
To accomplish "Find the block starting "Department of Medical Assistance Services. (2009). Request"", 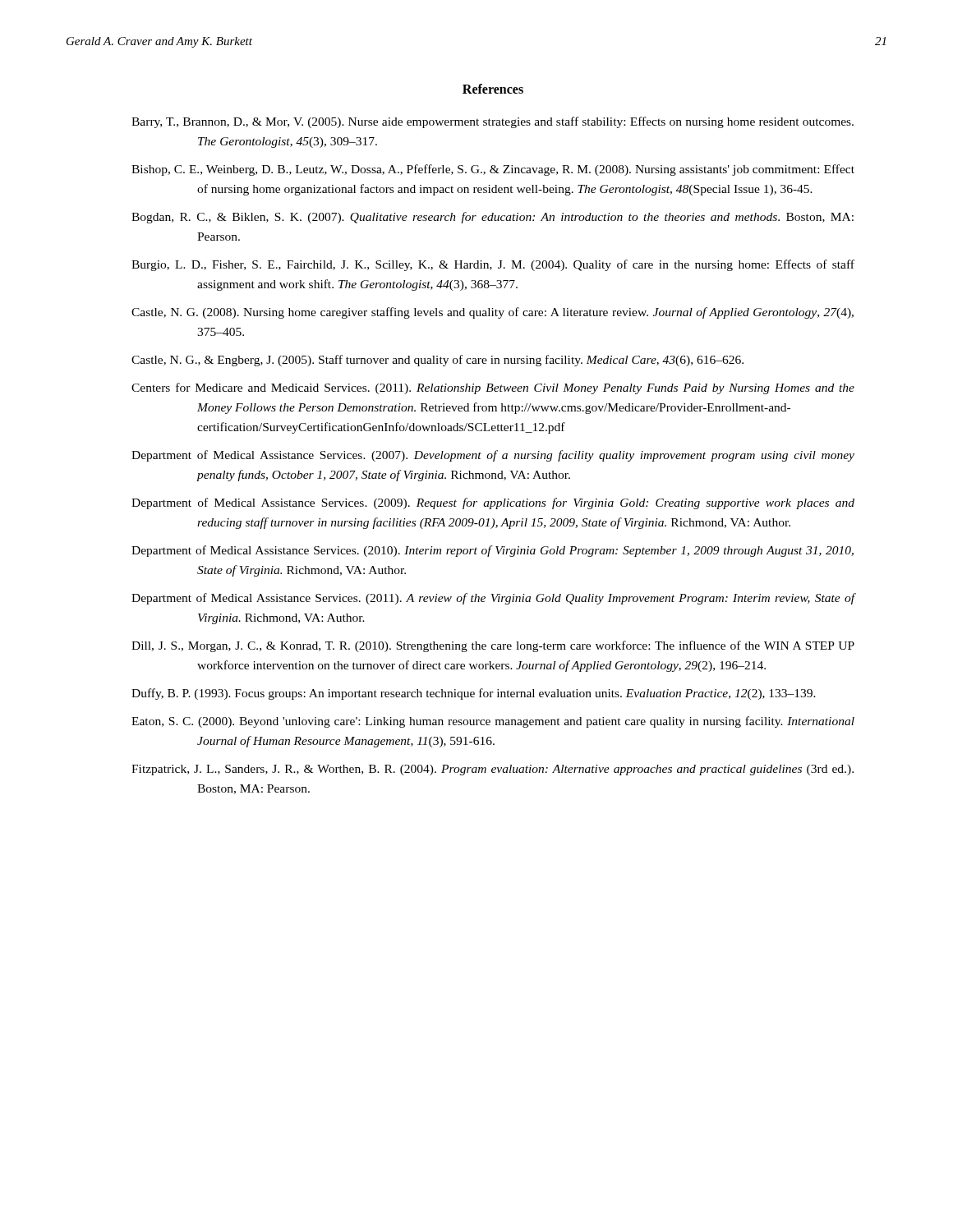I will [x=493, y=512].
